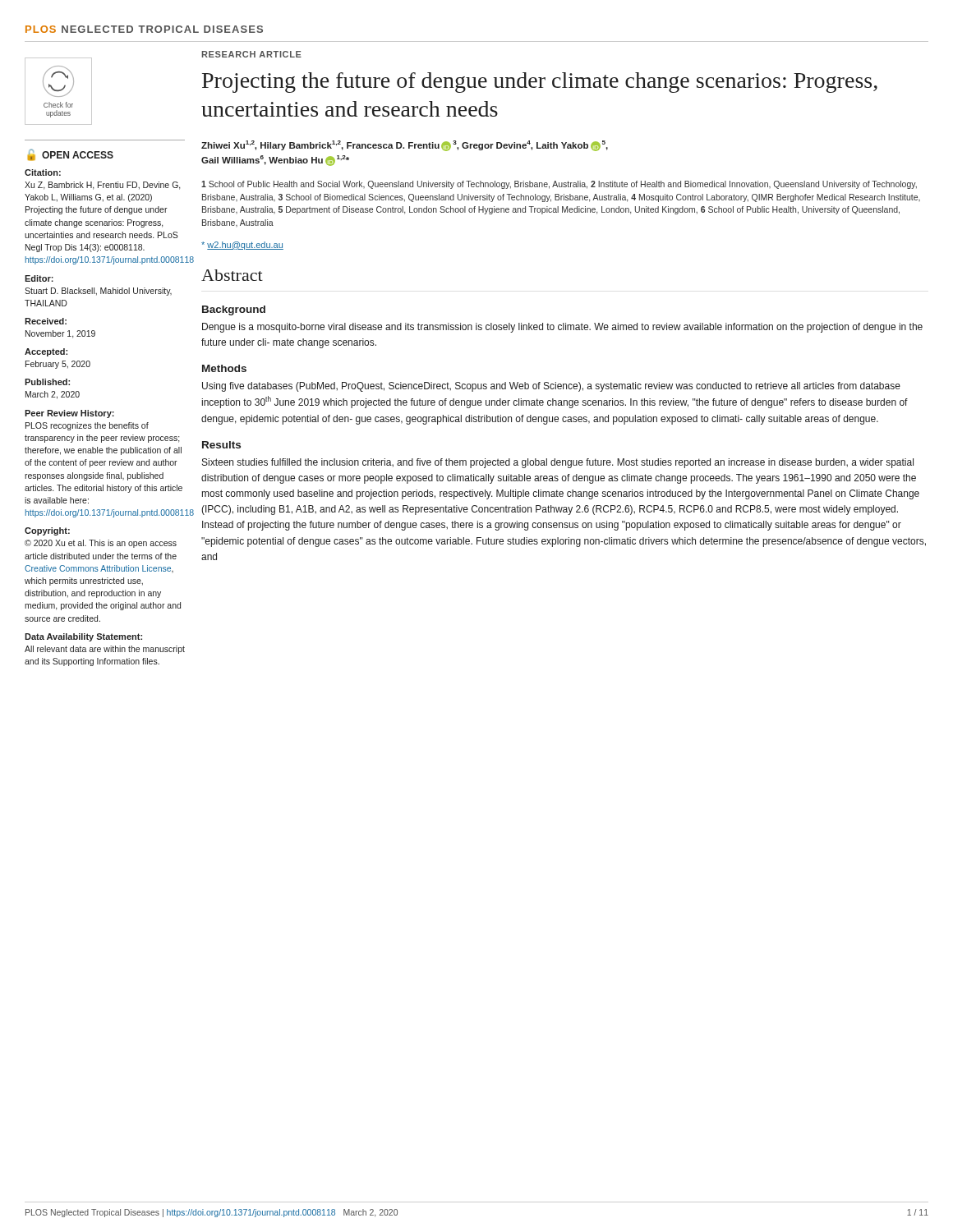Click where it says "Accepted: February 5, 2020"
Viewport: 953px width, 1232px height.
click(46, 352)
